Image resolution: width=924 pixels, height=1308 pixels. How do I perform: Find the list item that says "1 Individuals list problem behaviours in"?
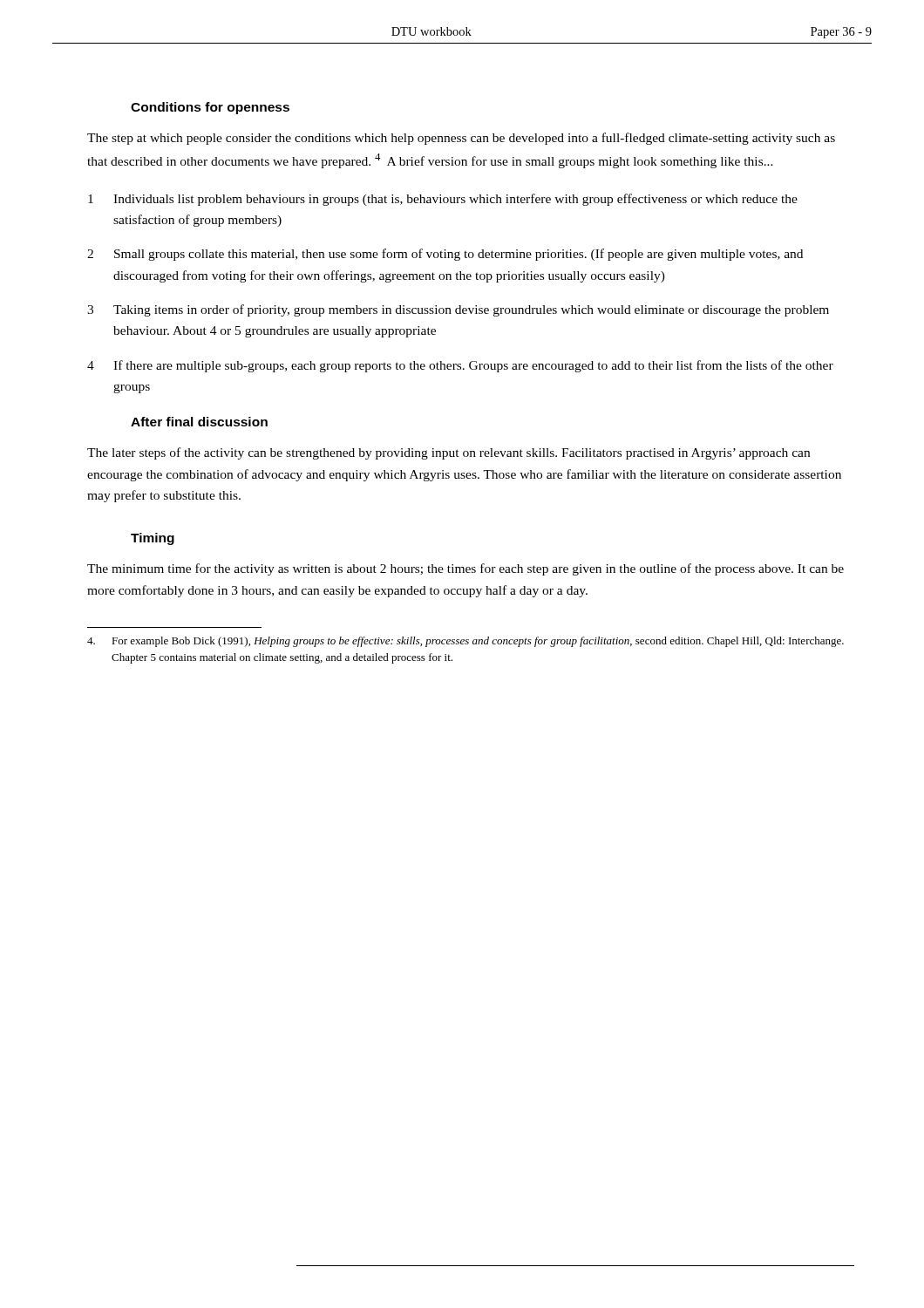[471, 209]
